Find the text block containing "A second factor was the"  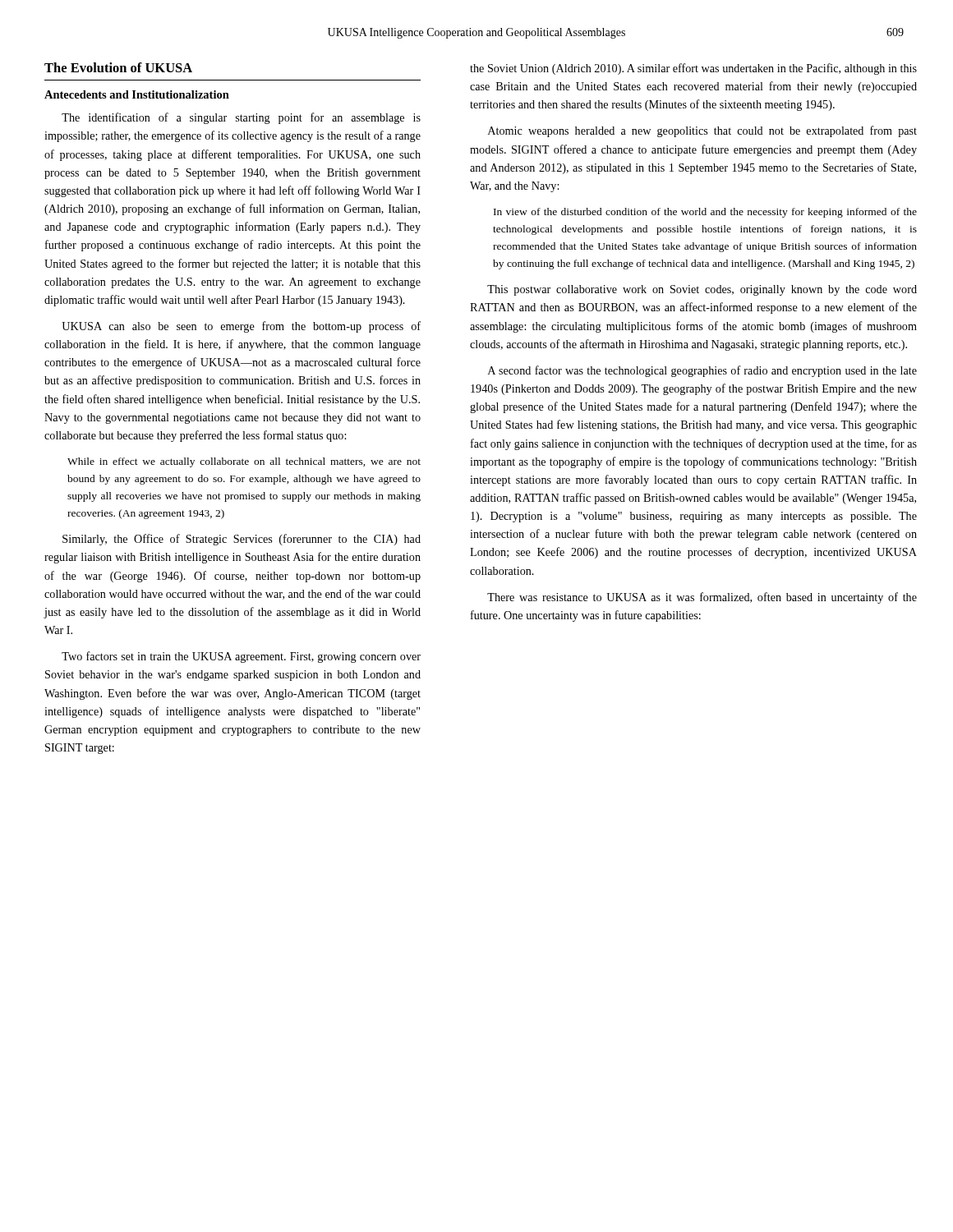coord(693,470)
